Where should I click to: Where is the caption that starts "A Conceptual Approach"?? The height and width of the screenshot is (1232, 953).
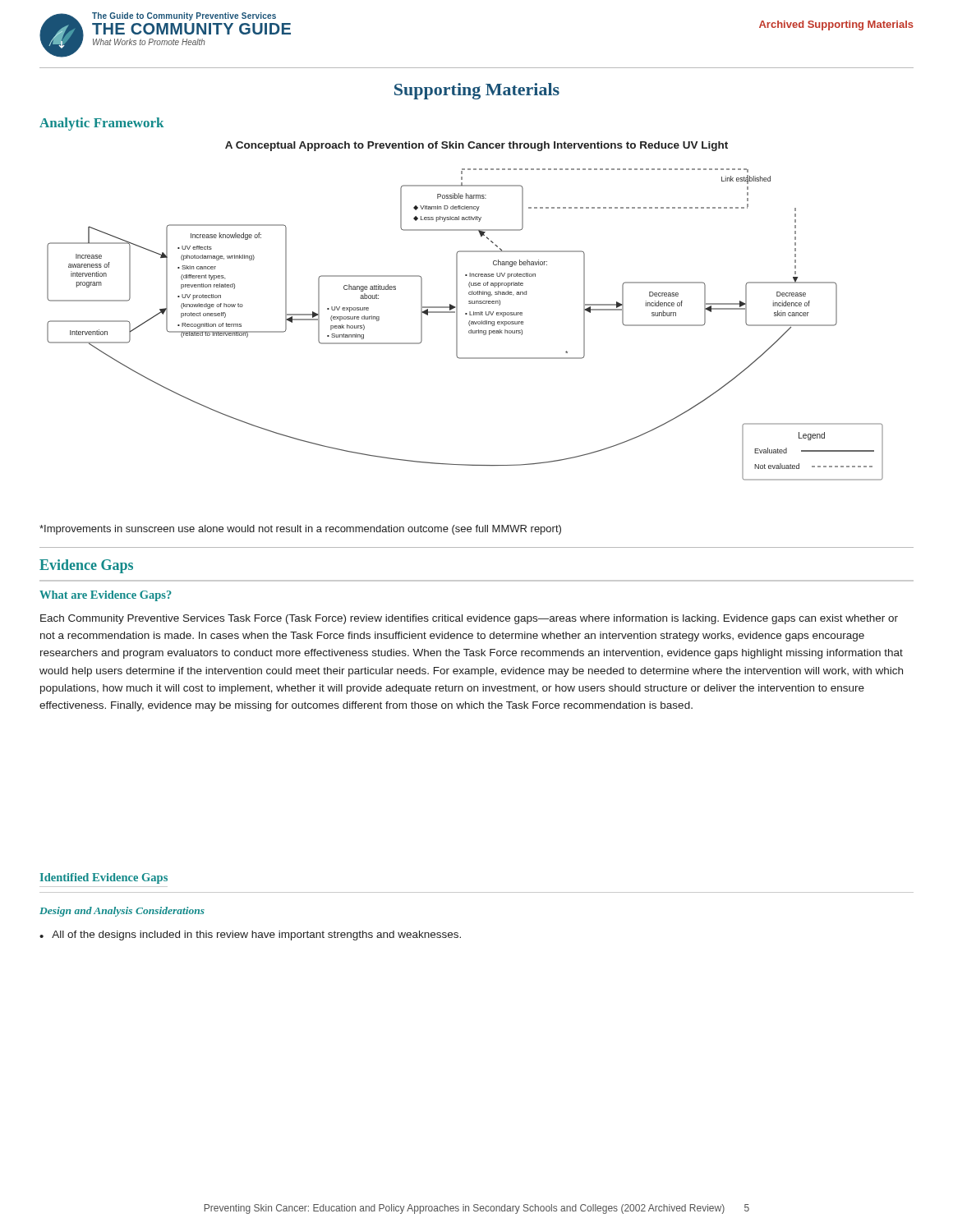coord(476,145)
